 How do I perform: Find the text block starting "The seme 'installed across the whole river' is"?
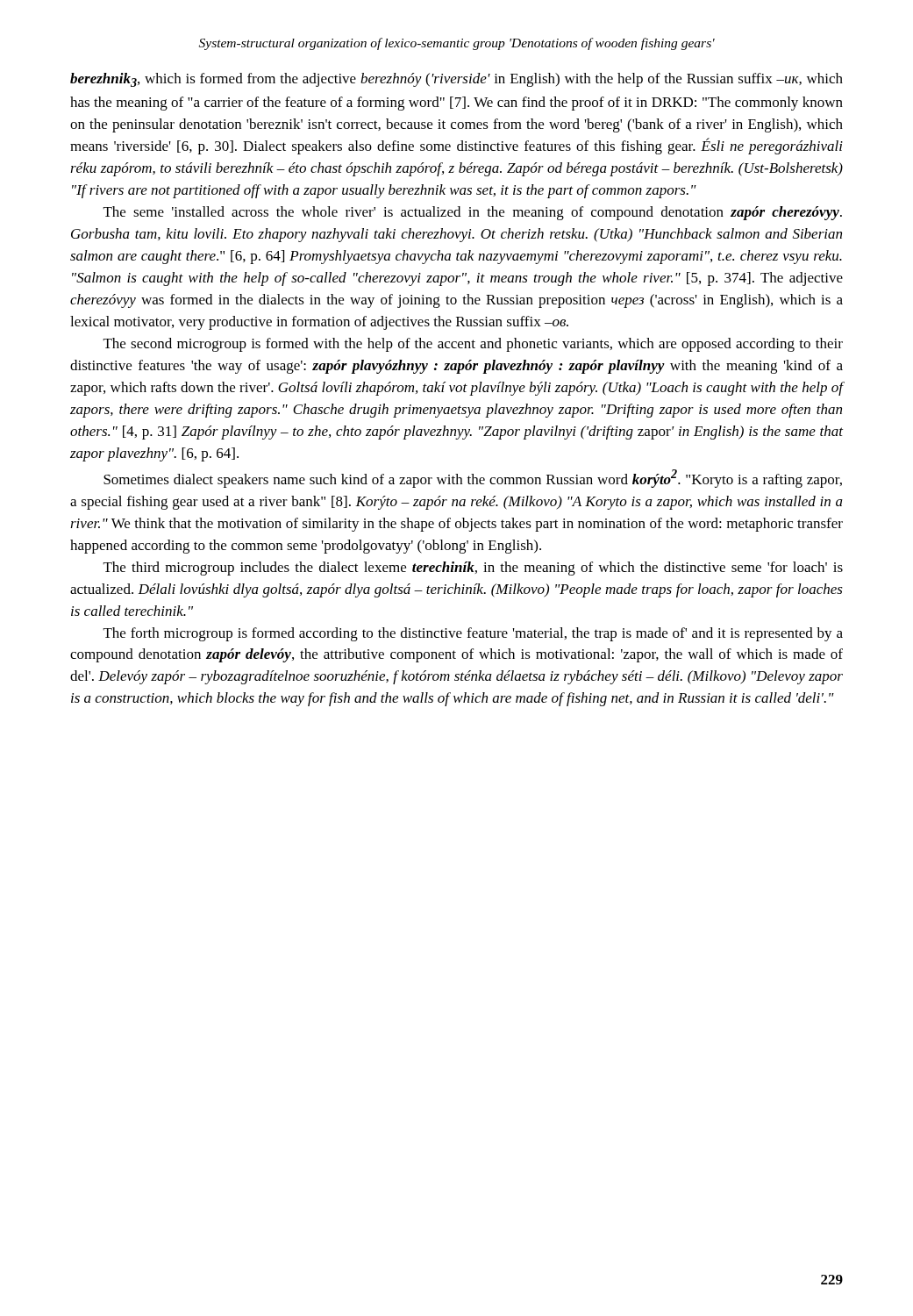click(456, 268)
